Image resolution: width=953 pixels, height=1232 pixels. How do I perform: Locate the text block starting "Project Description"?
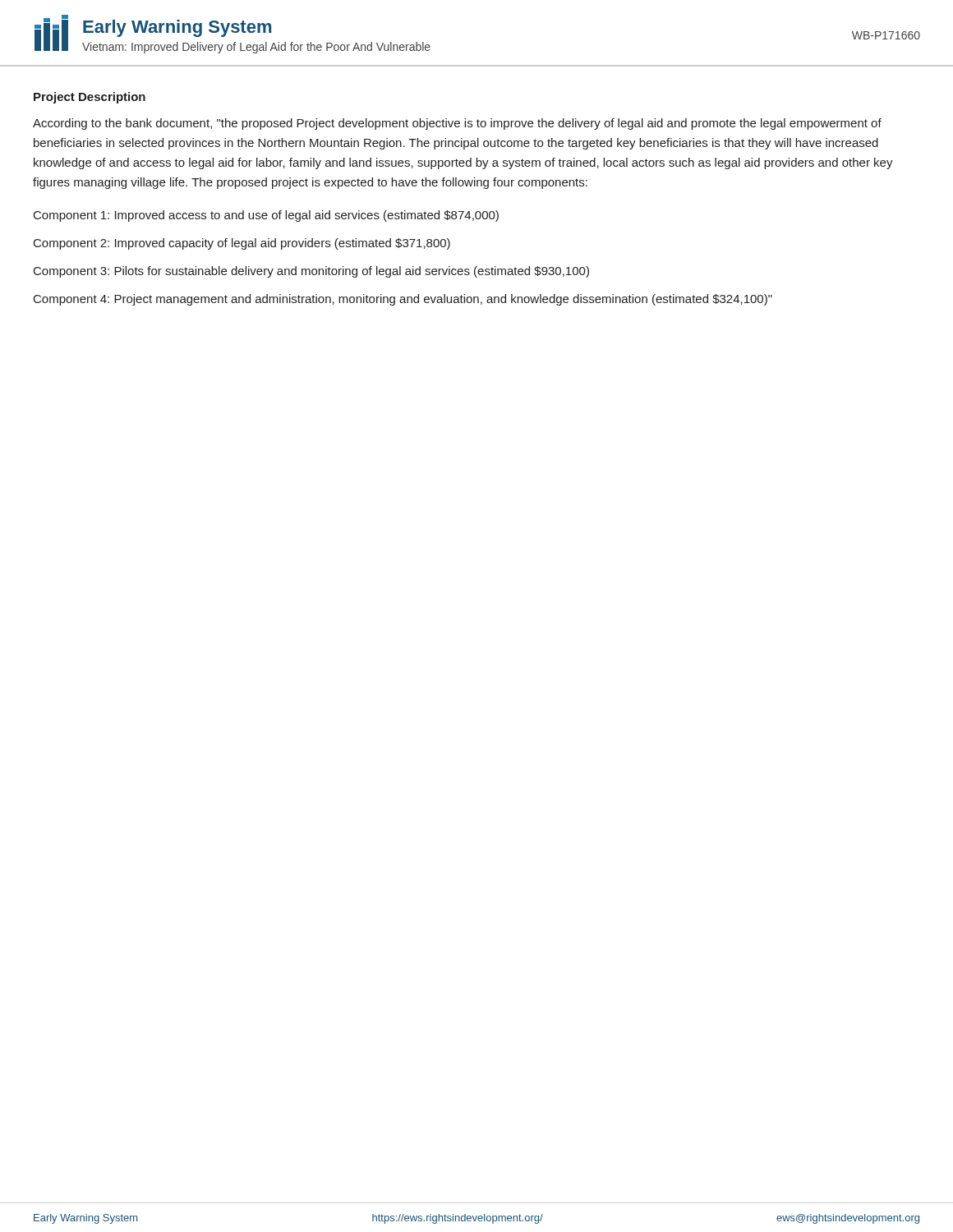click(89, 97)
